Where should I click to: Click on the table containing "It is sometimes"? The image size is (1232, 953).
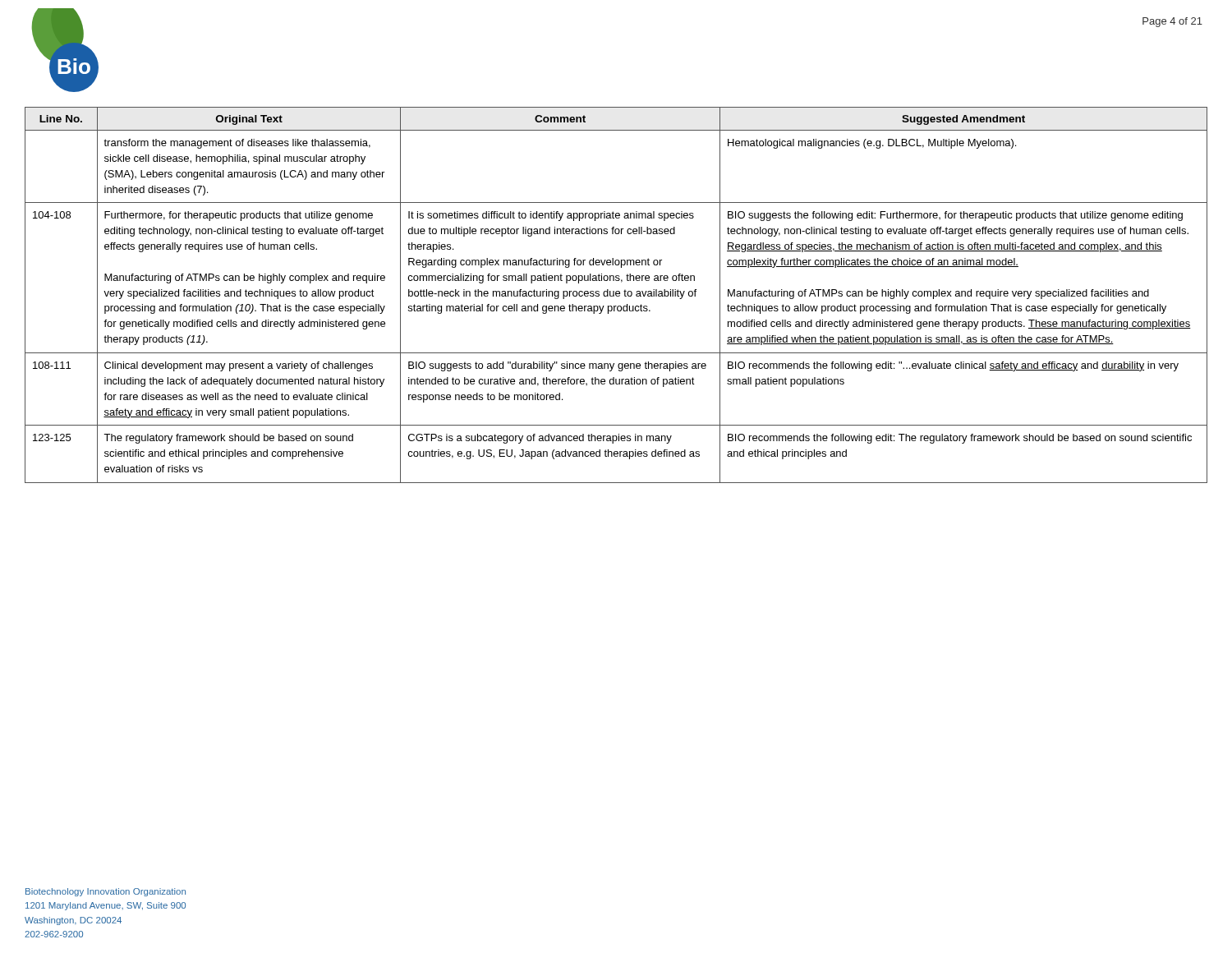(616, 295)
